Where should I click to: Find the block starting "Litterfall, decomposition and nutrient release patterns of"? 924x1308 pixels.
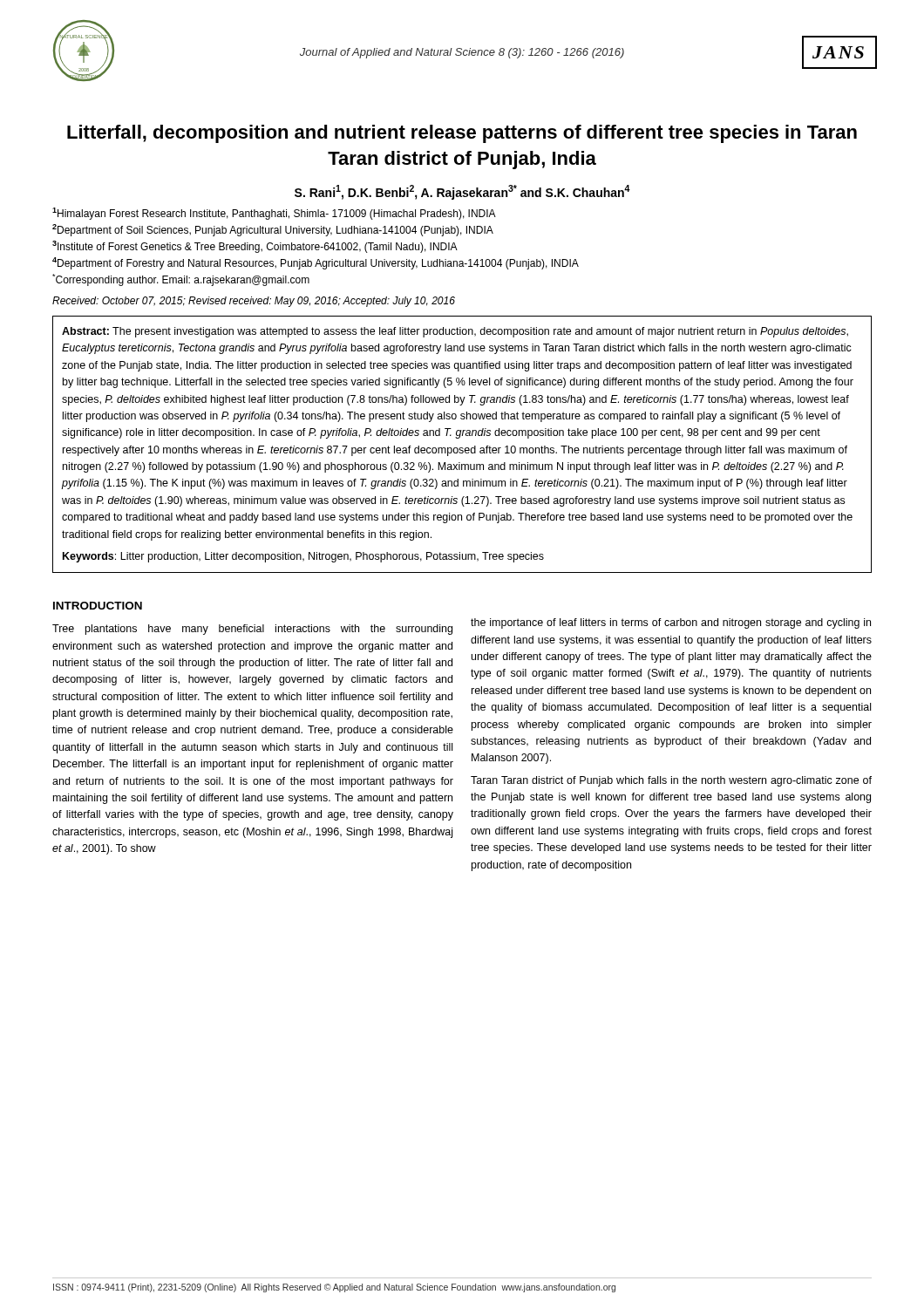tap(462, 145)
